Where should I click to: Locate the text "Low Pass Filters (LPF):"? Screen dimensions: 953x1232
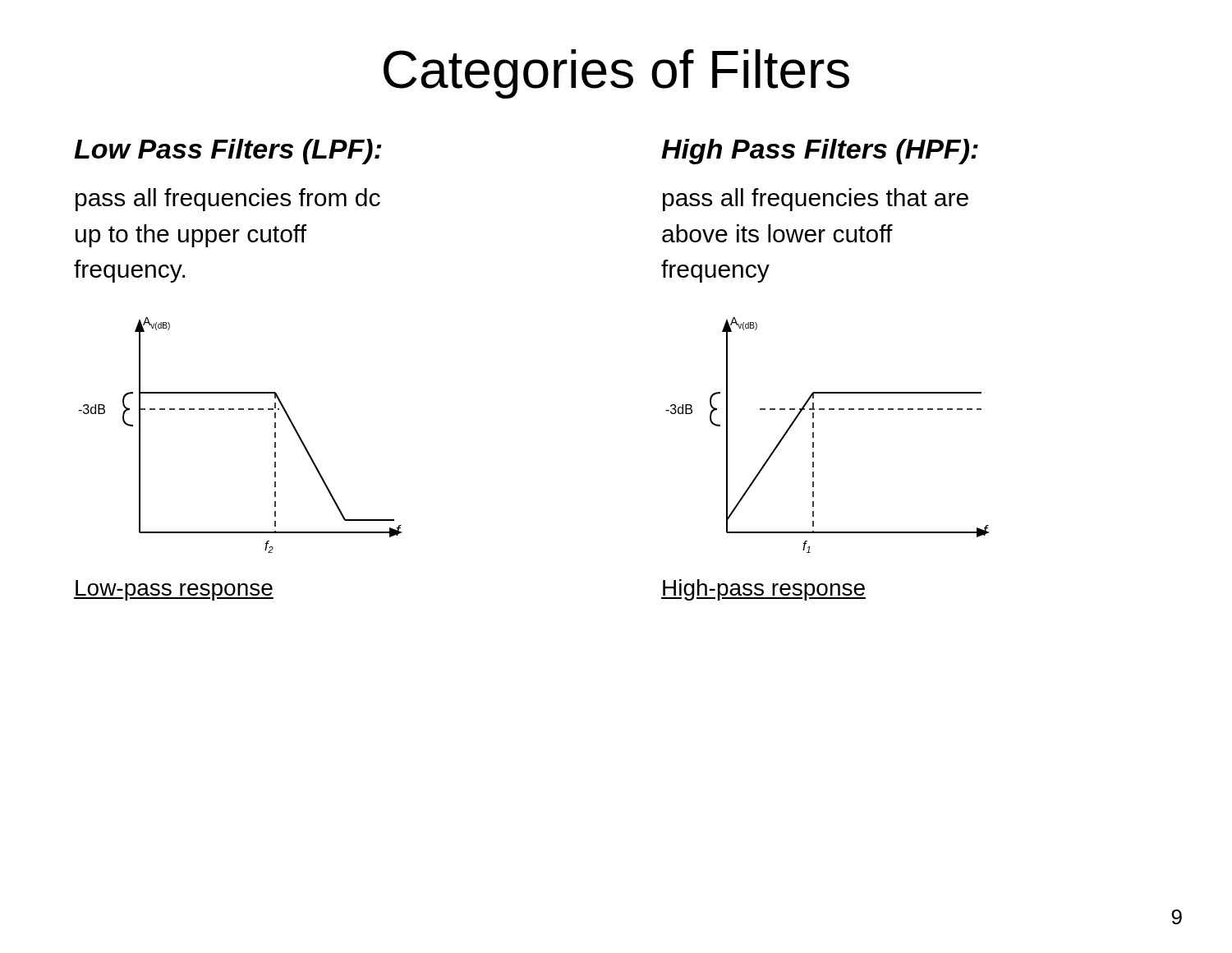(228, 149)
